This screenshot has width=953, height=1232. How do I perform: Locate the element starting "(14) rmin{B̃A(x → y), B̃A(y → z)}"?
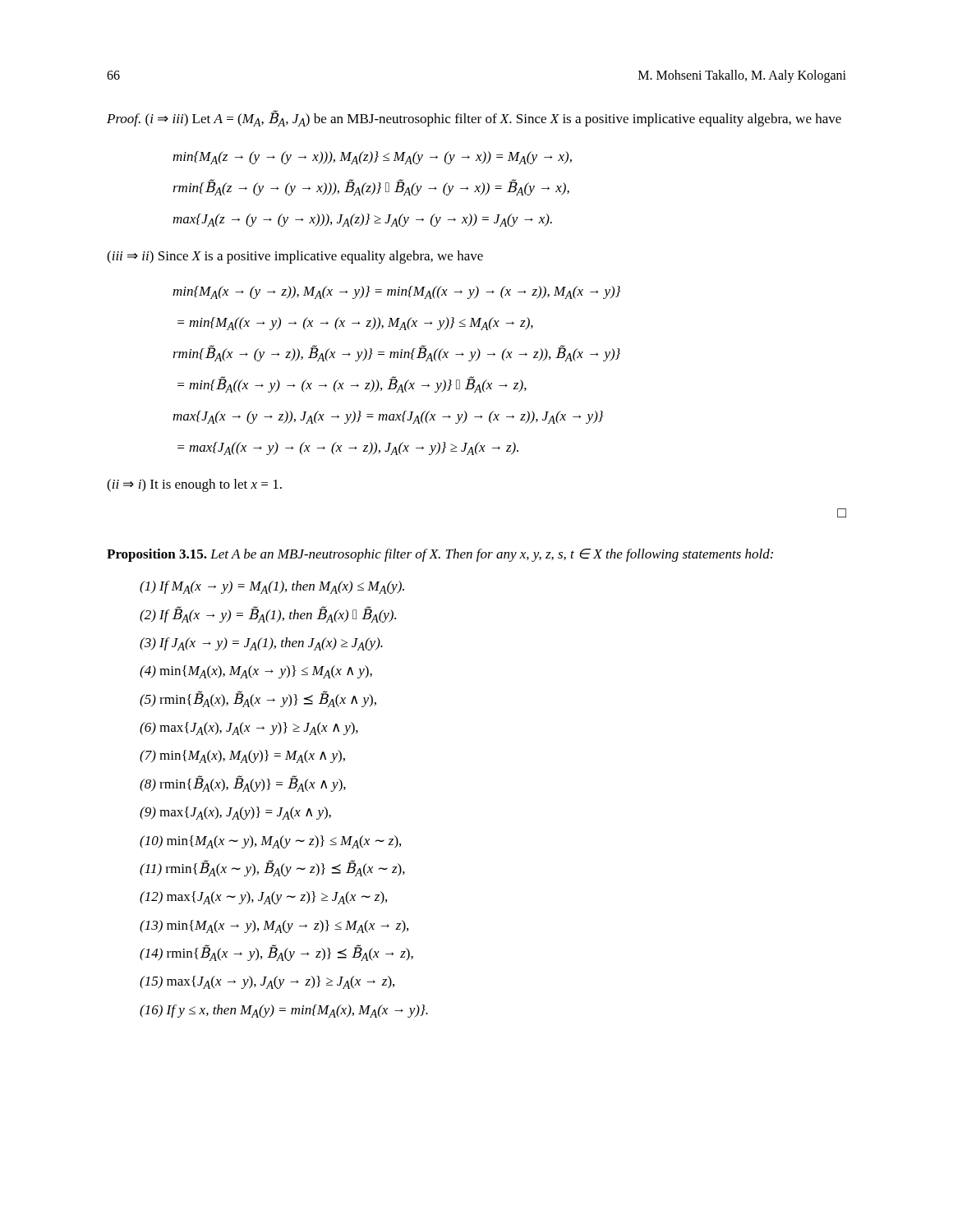(x=277, y=954)
